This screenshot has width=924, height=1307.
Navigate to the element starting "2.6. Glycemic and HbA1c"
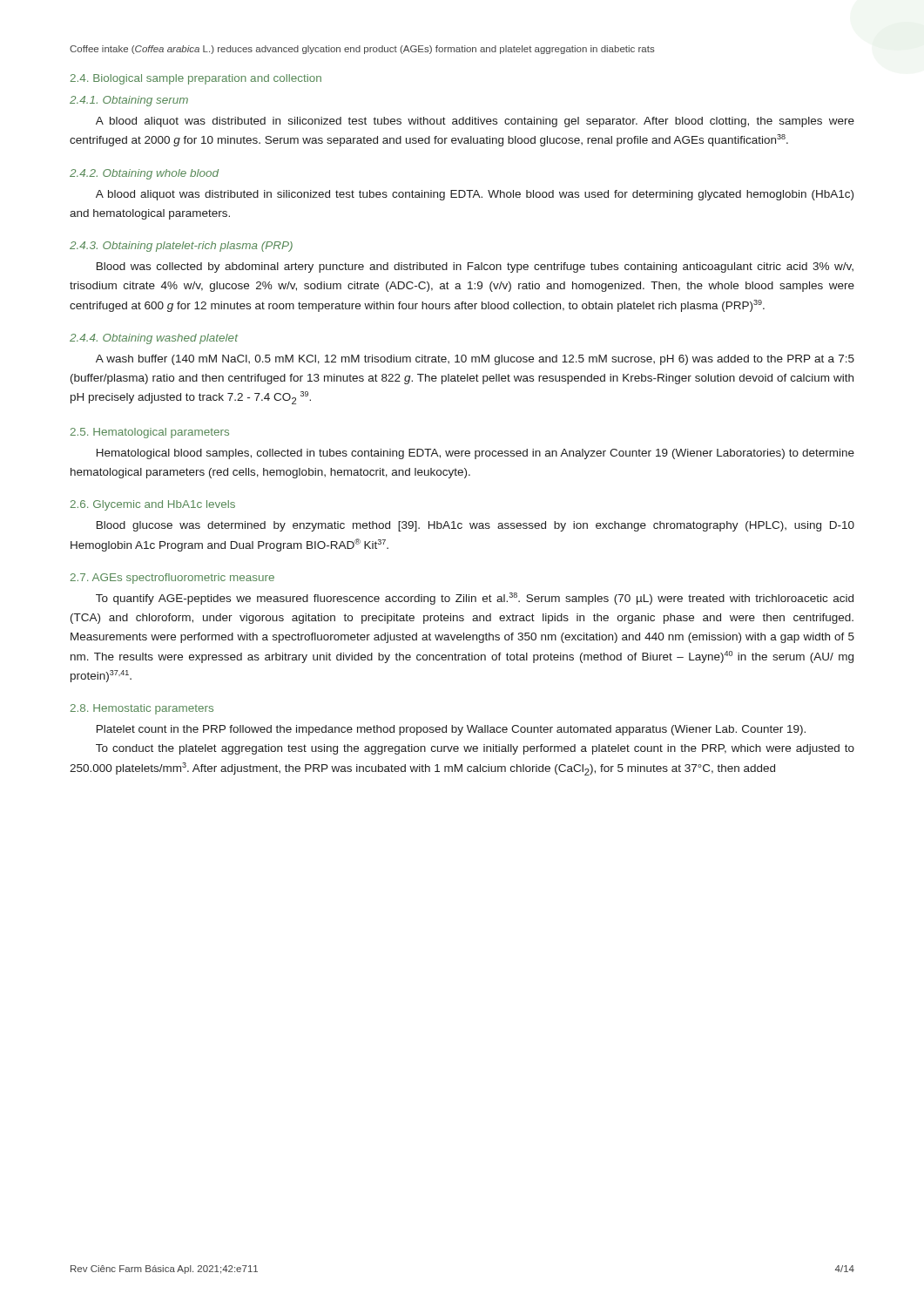(153, 504)
